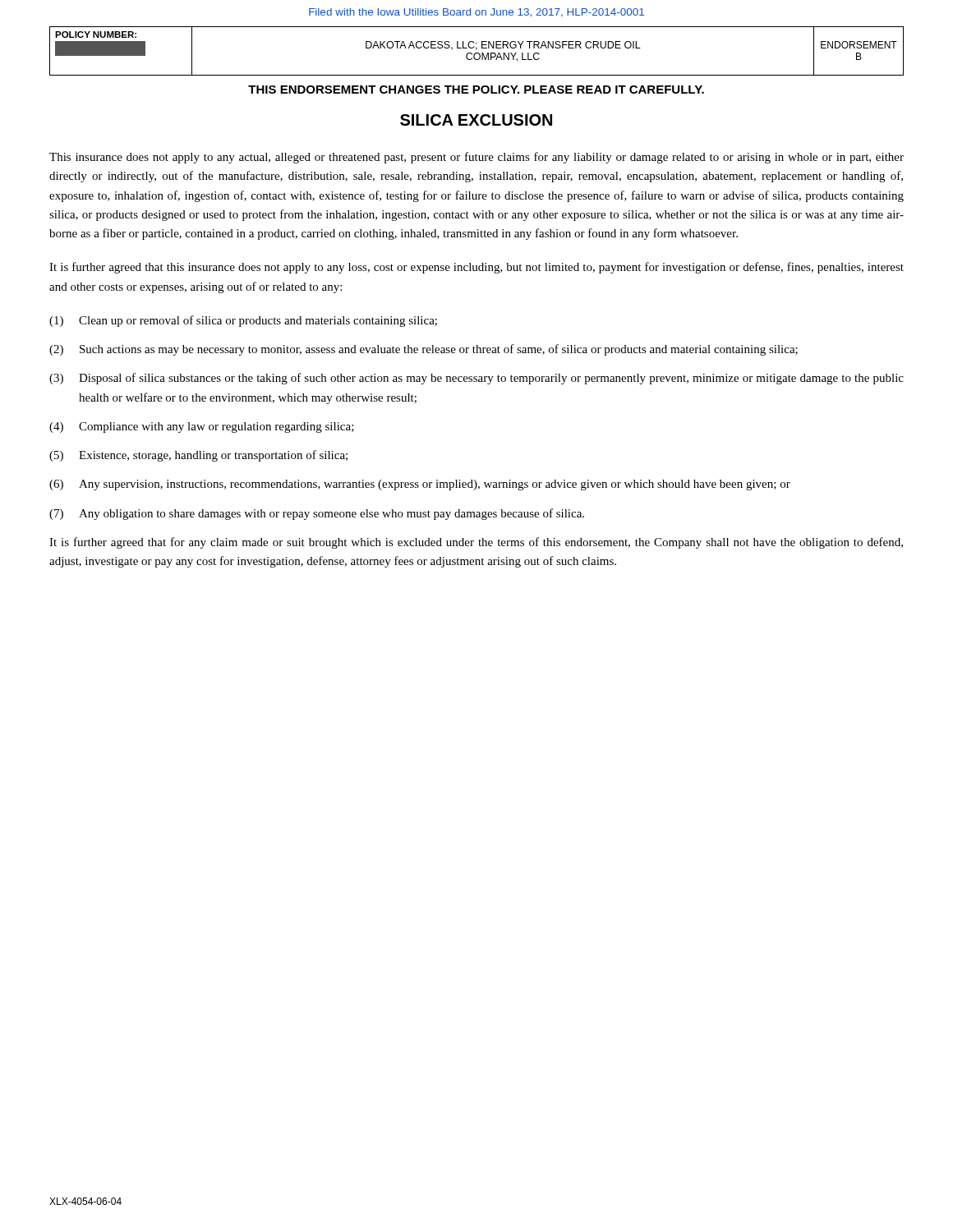Select the text block that reads "This insurance does"
Viewport: 953px width, 1232px height.
(x=476, y=195)
